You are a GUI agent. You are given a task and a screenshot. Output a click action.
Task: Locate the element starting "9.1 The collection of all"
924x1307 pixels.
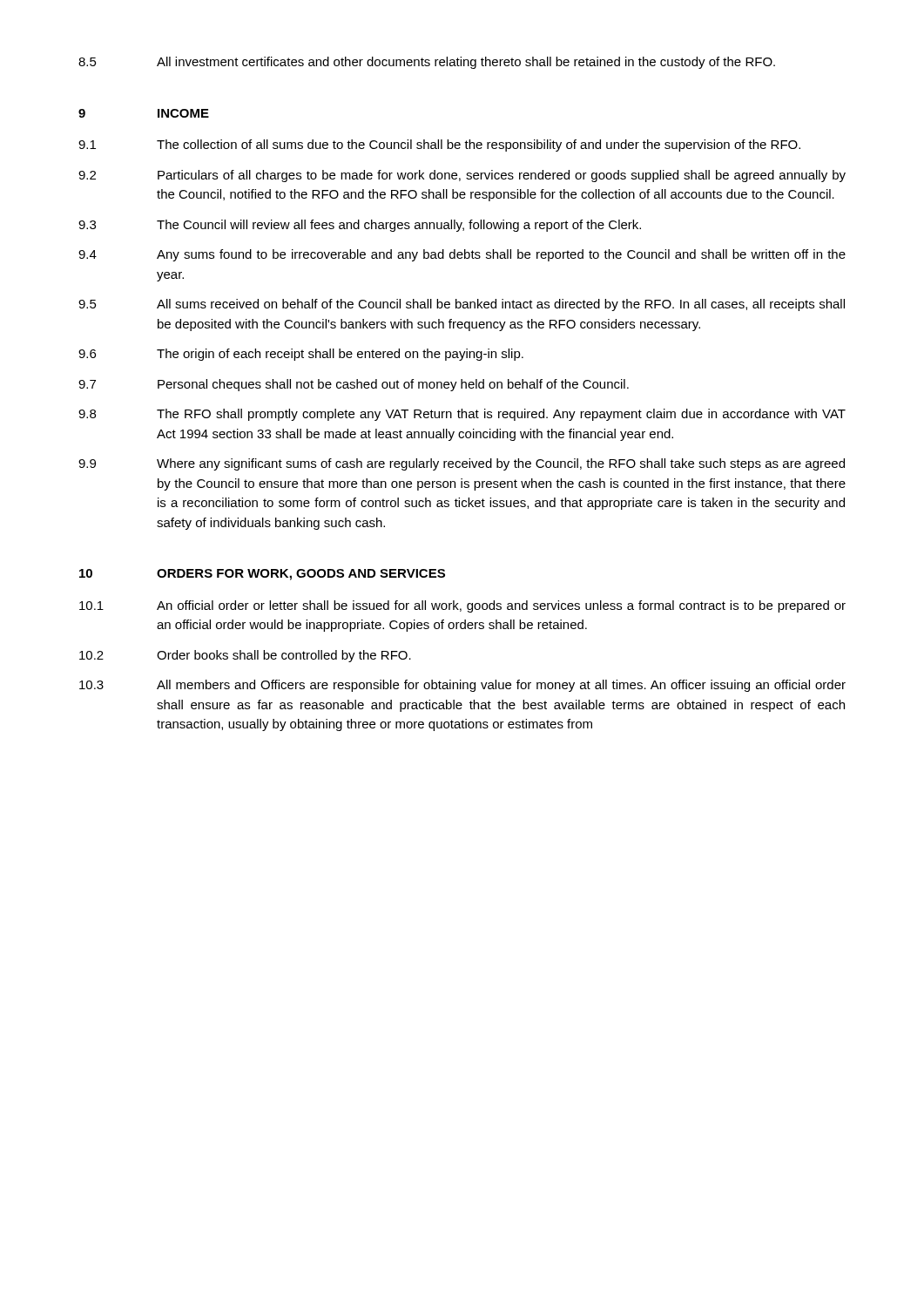(462, 145)
